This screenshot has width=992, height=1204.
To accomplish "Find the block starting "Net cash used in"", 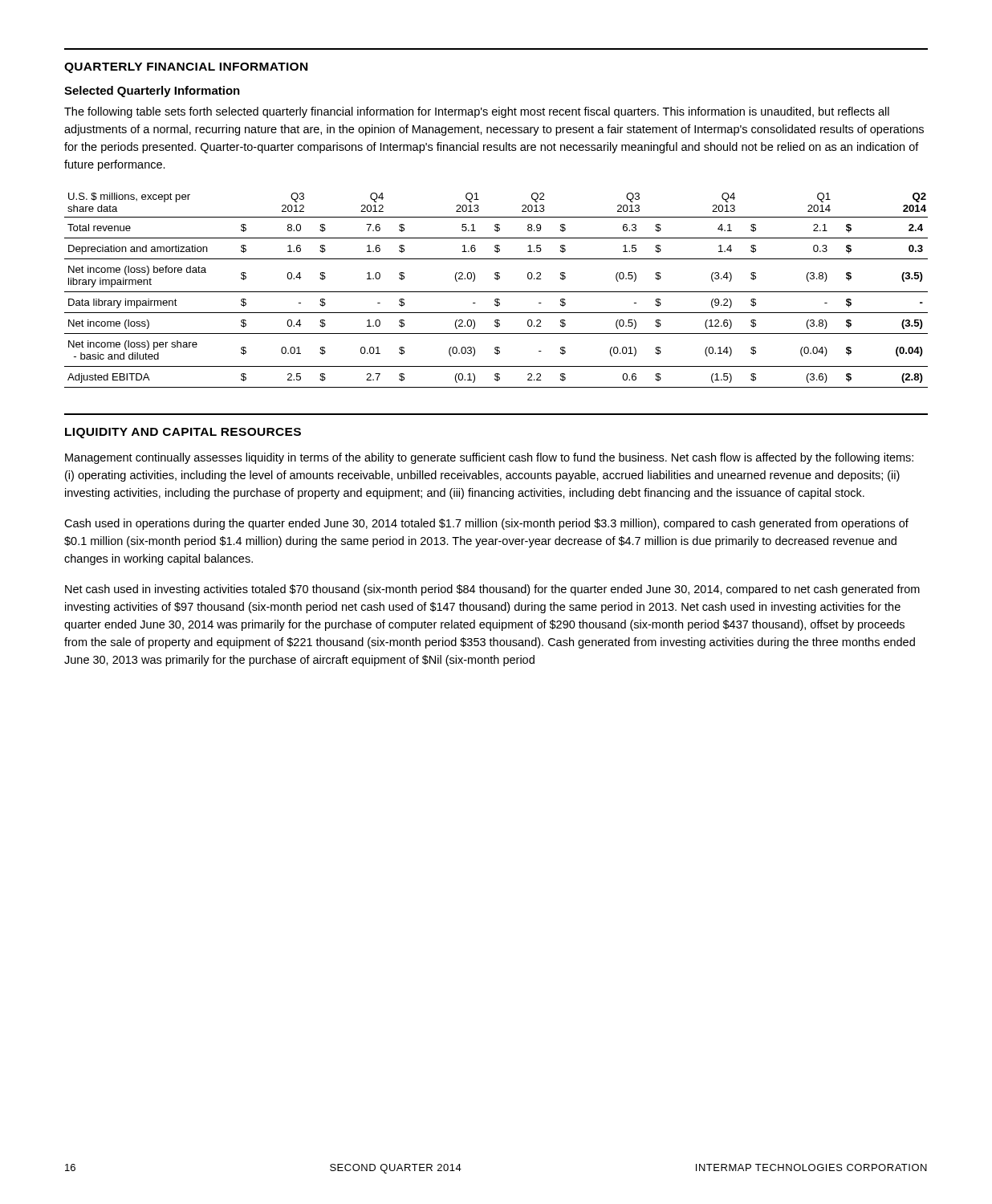I will click(x=492, y=625).
